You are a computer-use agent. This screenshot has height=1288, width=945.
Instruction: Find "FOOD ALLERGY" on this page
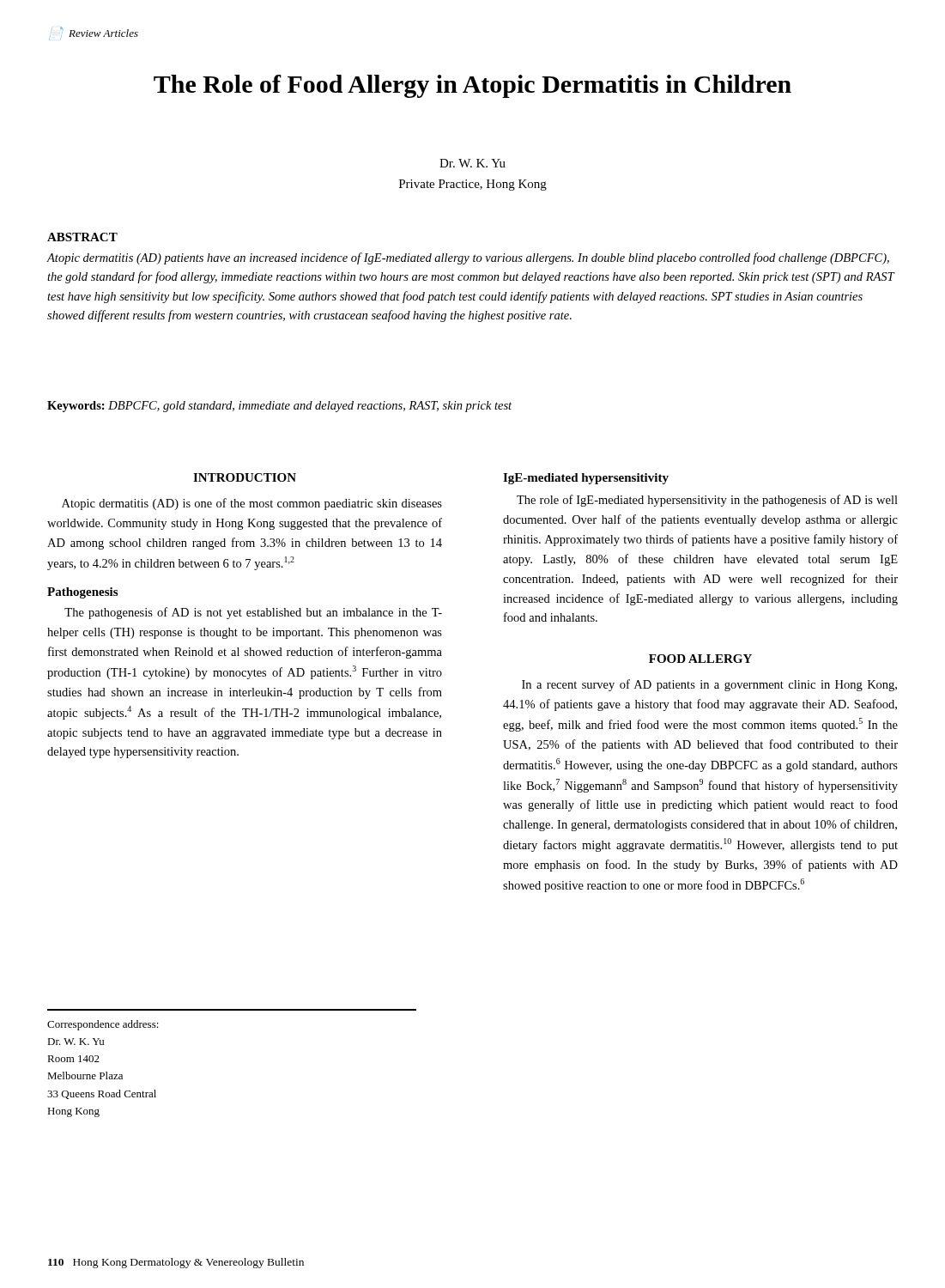point(700,659)
